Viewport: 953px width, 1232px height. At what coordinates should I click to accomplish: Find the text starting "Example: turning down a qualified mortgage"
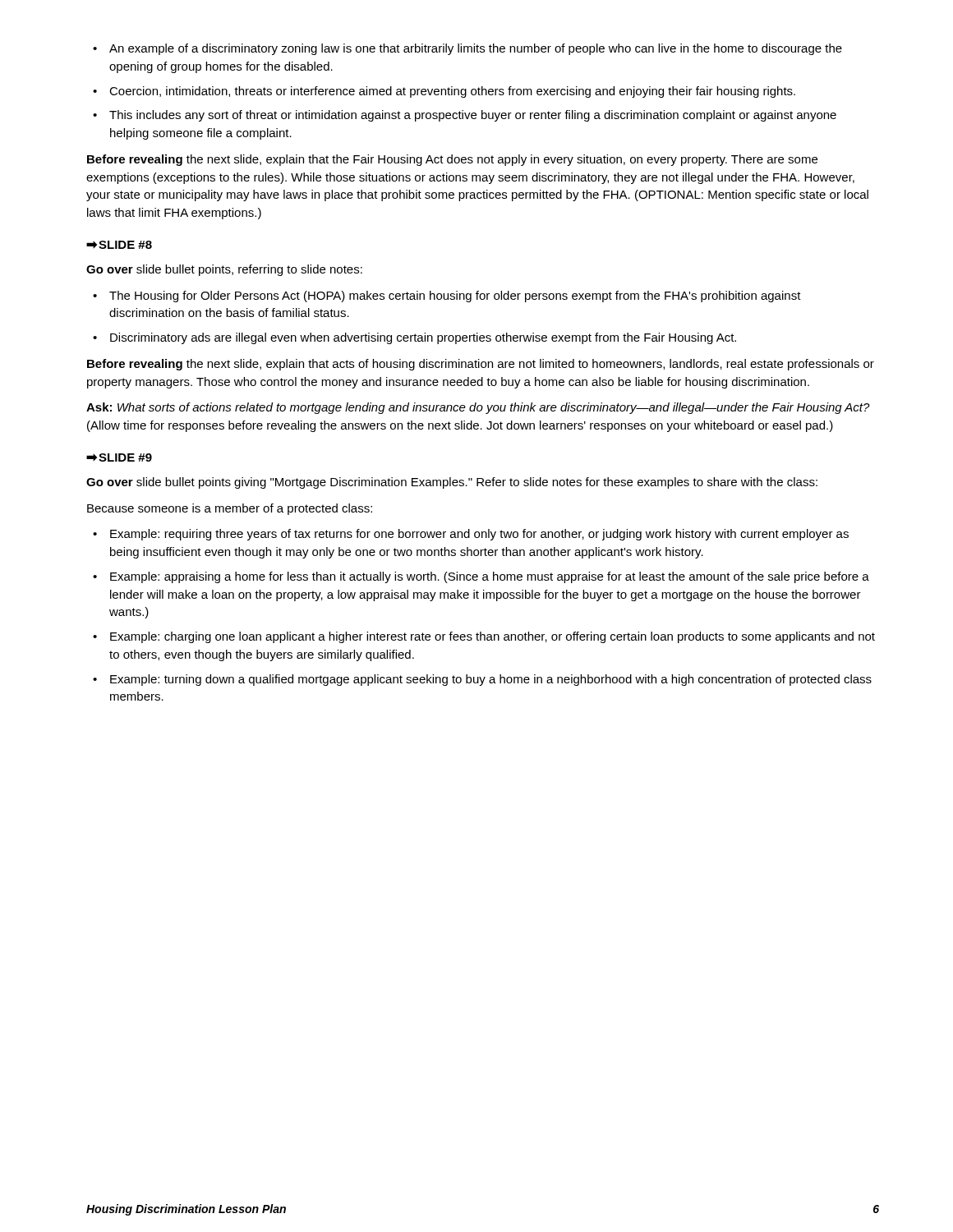pos(491,687)
